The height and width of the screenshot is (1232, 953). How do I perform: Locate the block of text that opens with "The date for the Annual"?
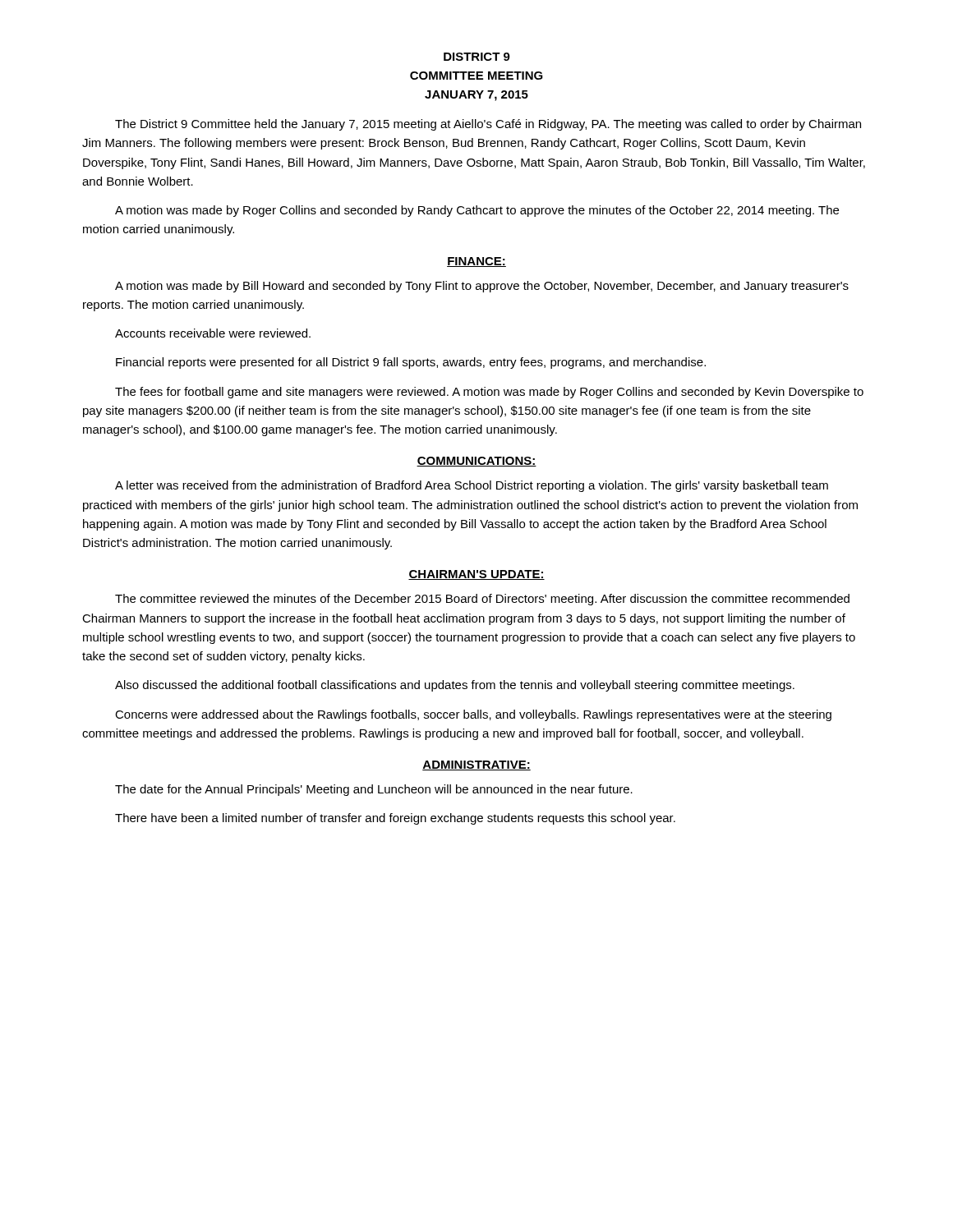point(374,789)
